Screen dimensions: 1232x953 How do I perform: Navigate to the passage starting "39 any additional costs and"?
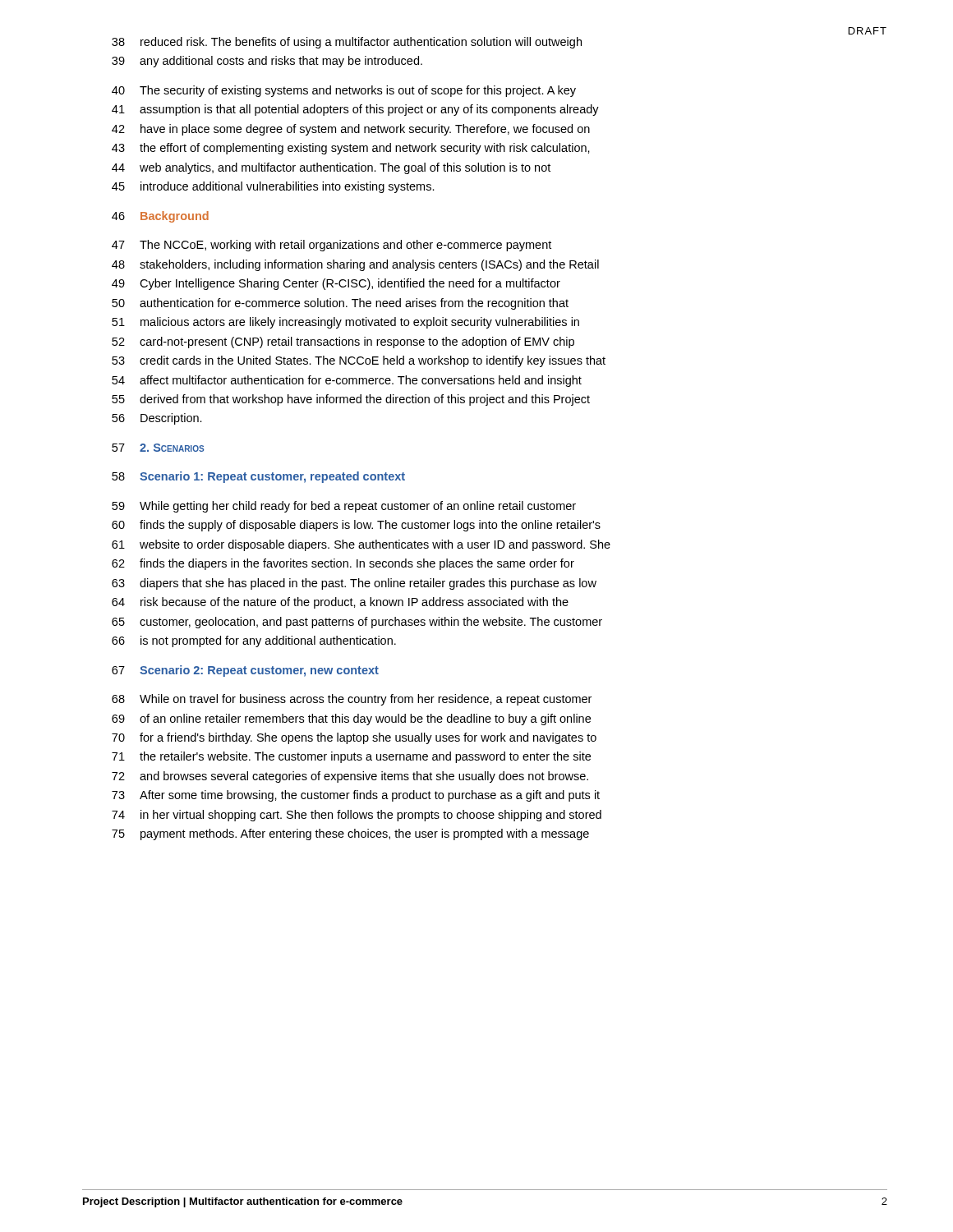click(x=267, y=62)
